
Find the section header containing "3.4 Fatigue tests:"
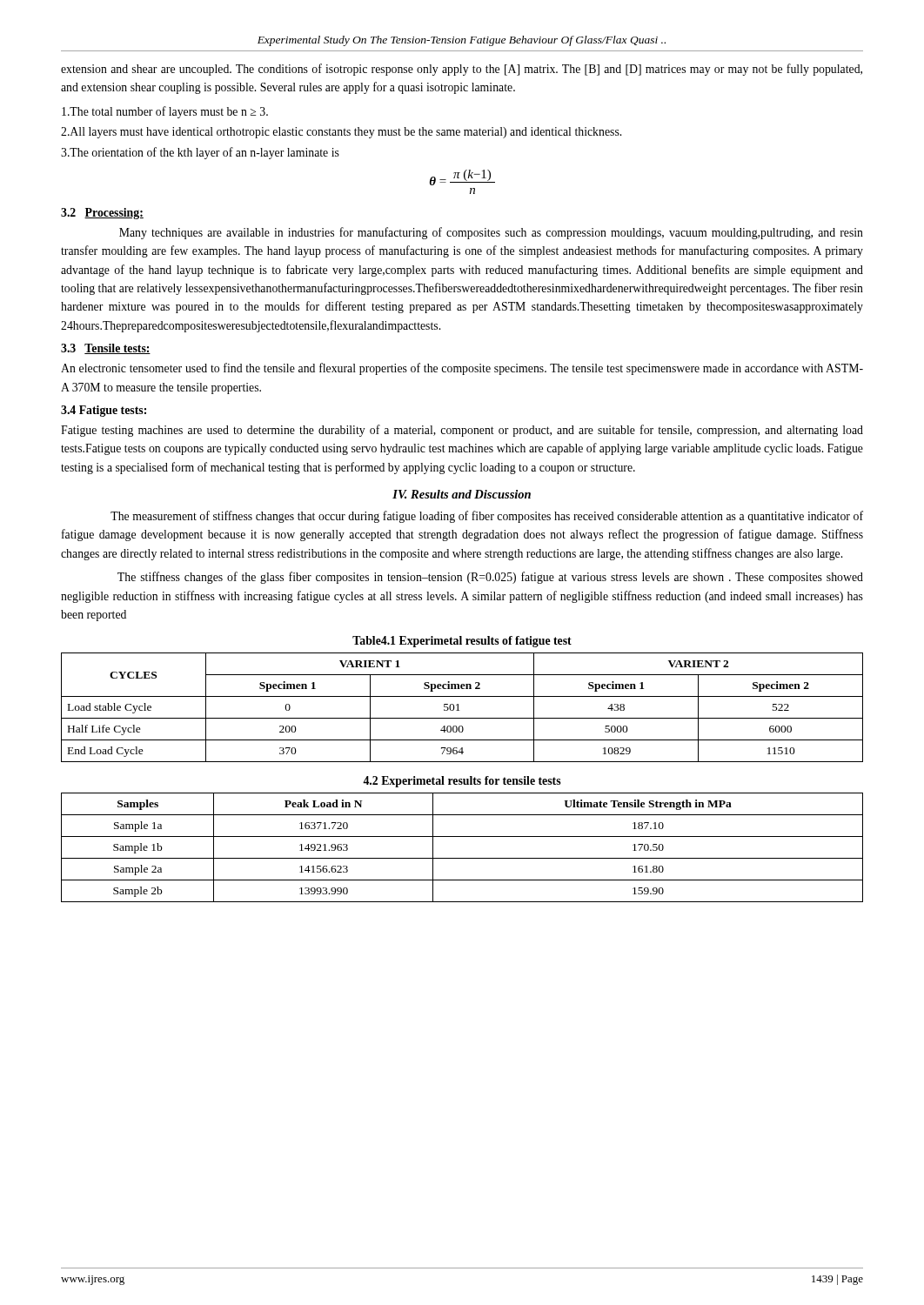tap(104, 410)
